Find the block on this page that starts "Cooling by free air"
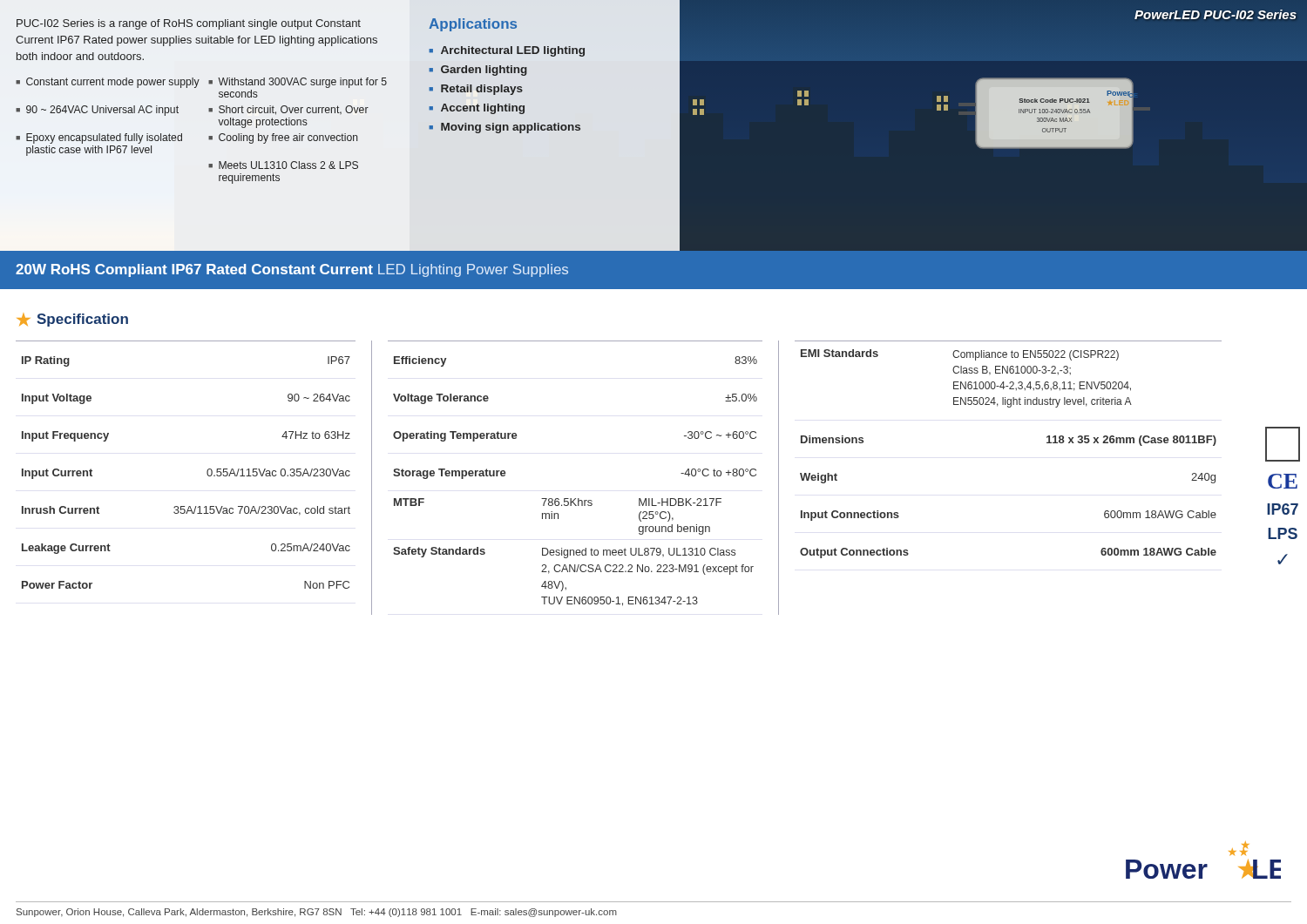 pos(288,137)
